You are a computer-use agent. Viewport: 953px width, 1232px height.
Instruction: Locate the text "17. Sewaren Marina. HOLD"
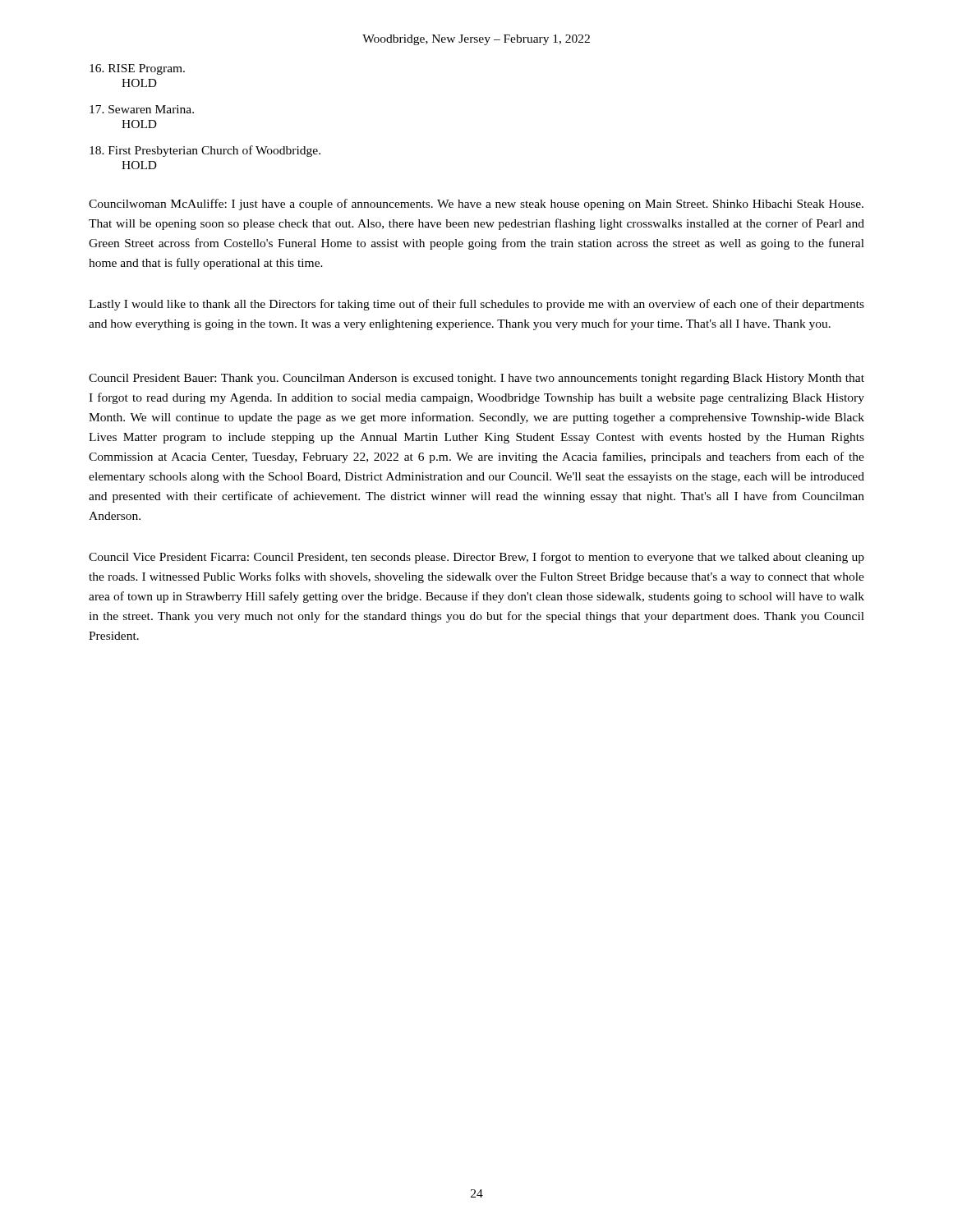(142, 116)
